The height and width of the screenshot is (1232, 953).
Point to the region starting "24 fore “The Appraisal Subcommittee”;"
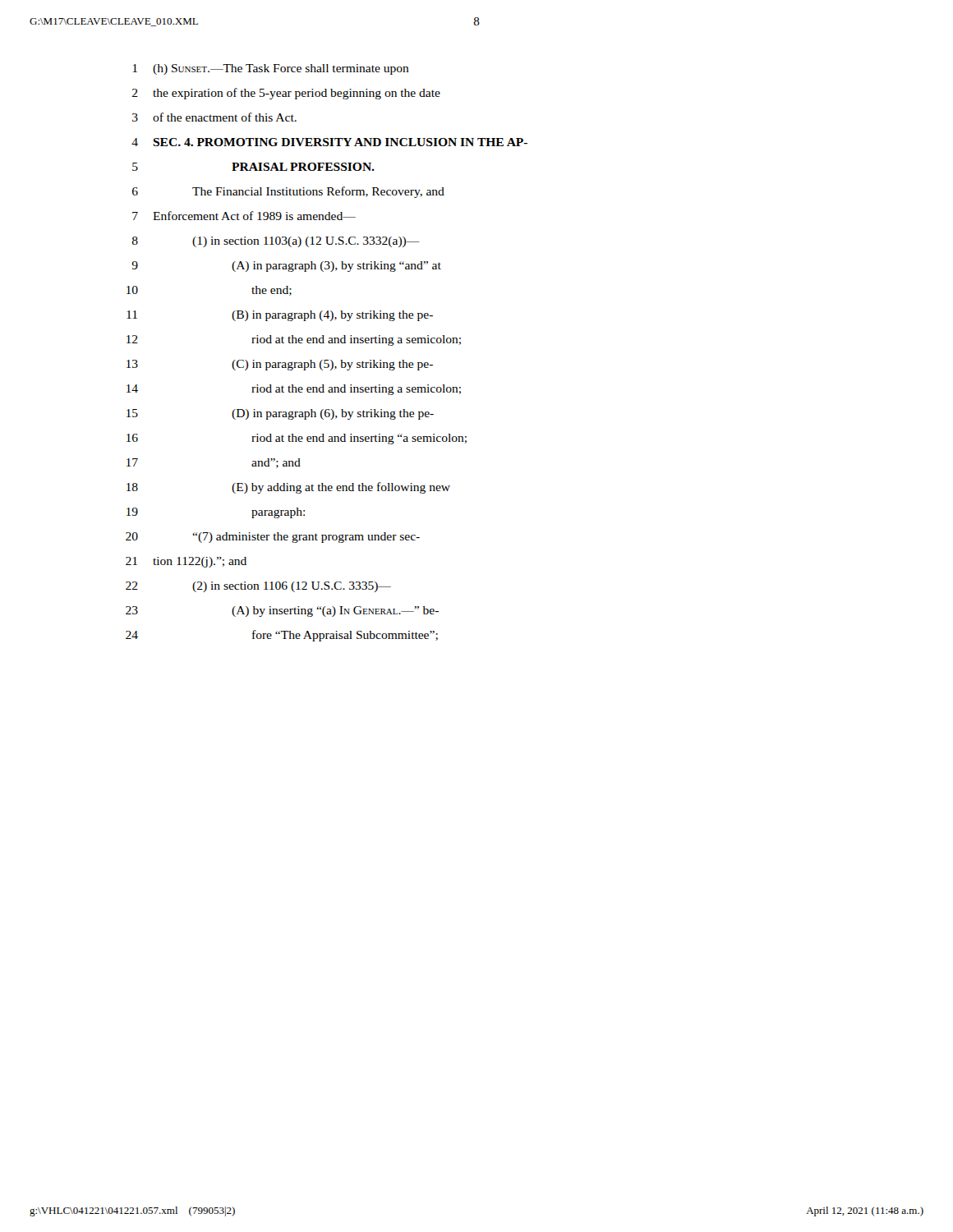(x=282, y=636)
